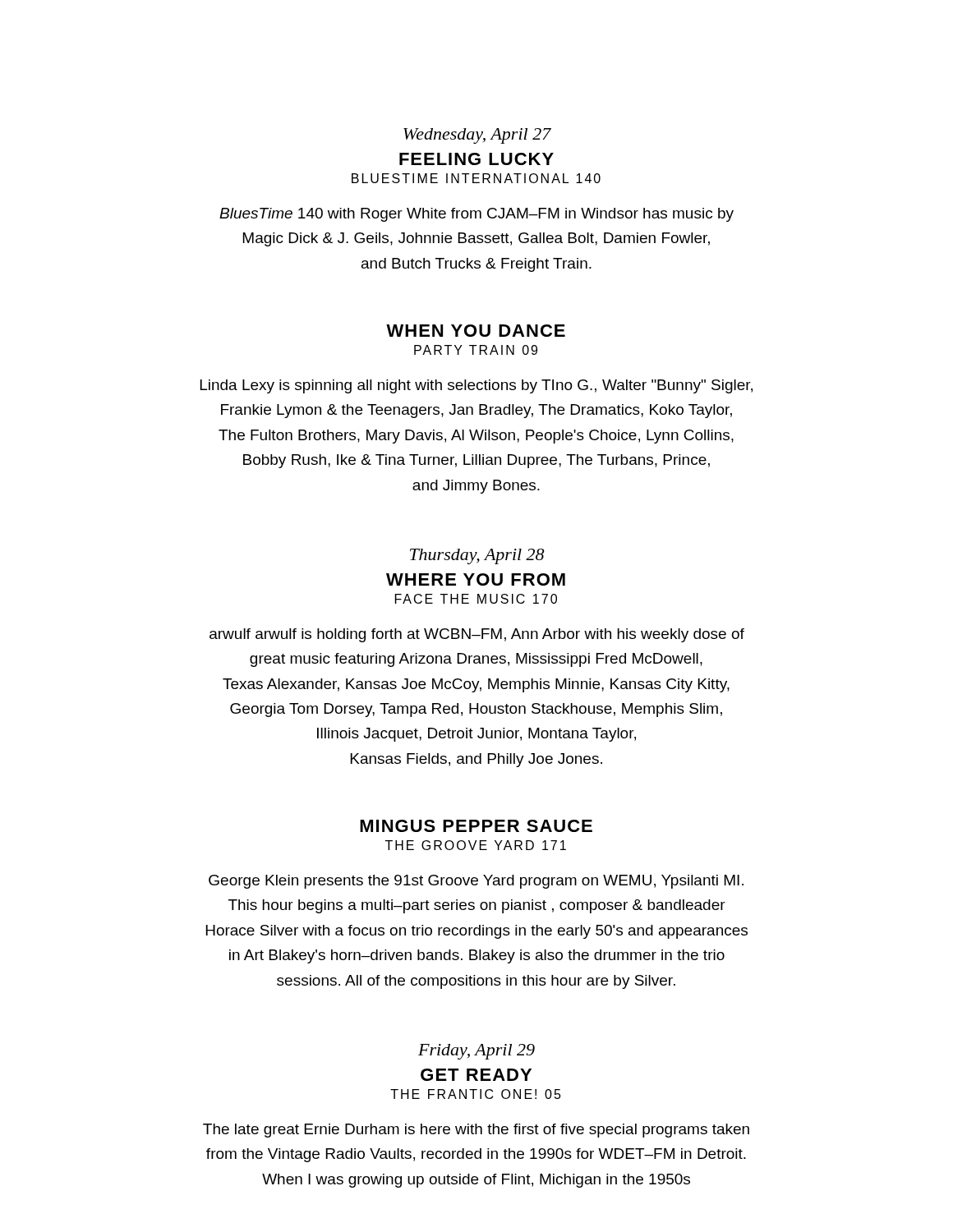Find the block on this page that starts "George Klein presents the 91st Groove Yard"
The image size is (953, 1232).
476,930
